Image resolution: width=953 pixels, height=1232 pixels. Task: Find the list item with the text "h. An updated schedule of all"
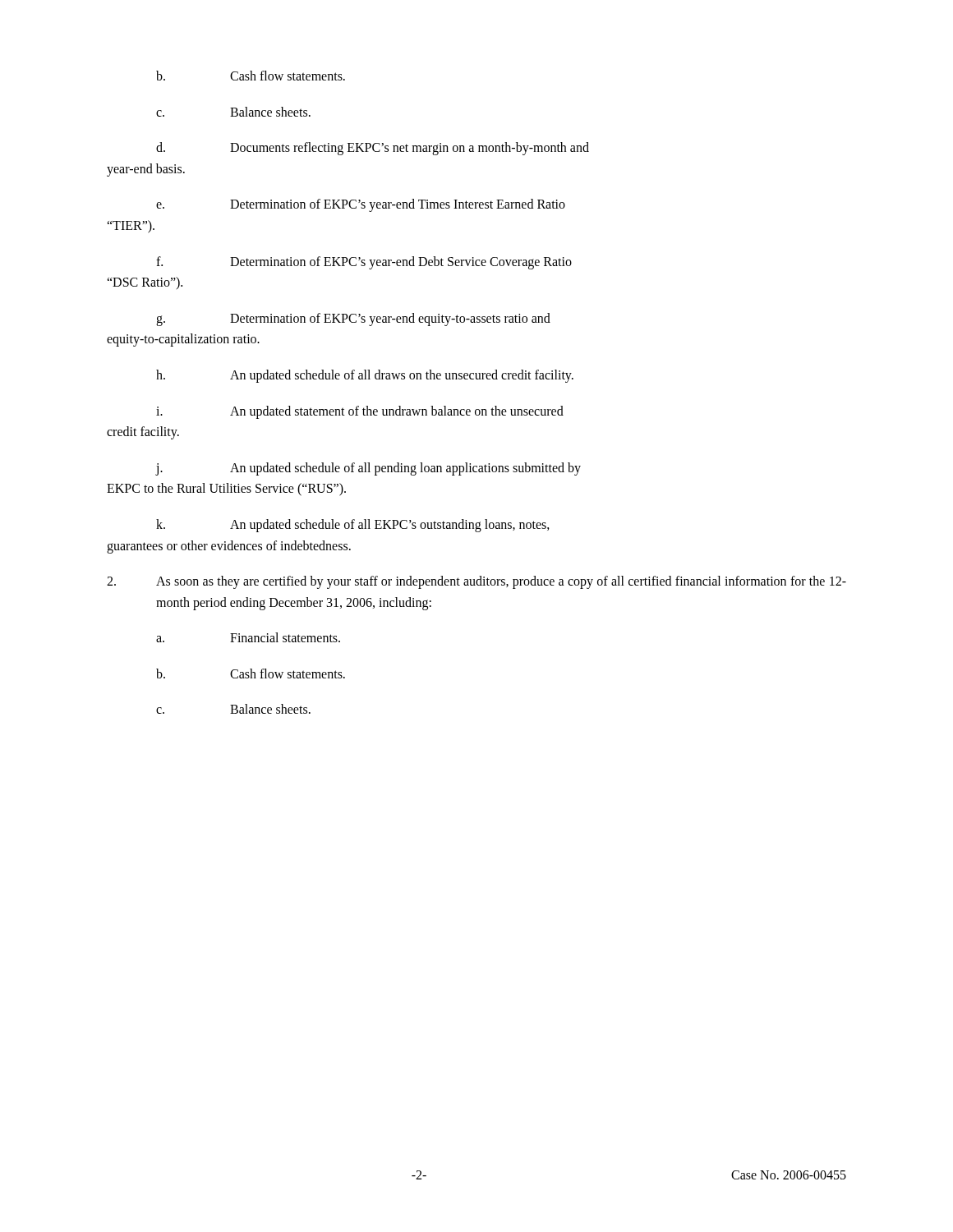click(476, 375)
